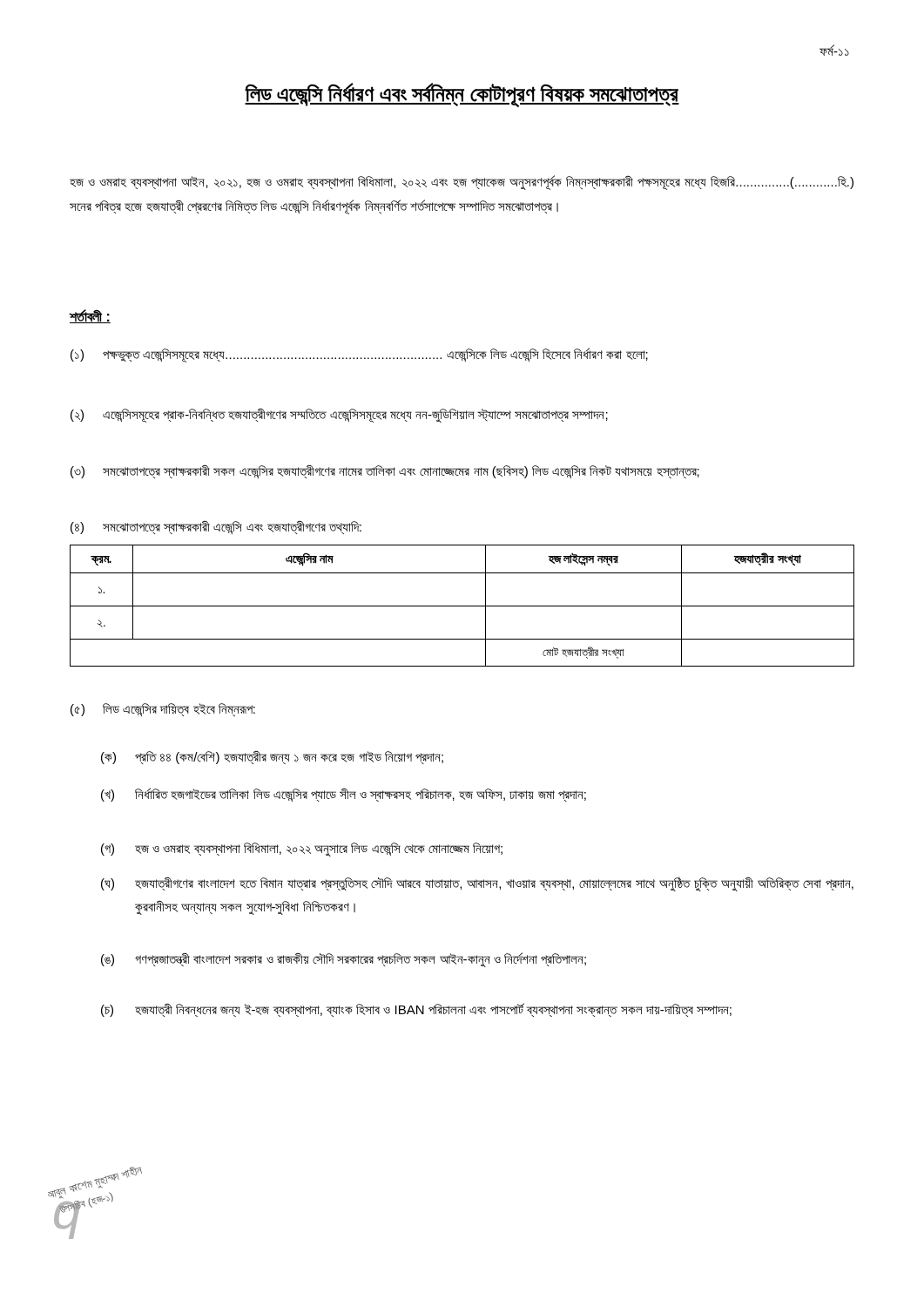Find the block on this page that starts "(১) পক্ষভুক্ত এজেন্সিসমূহের মধ্যে............................................................ এজেন্সিকে লিড এজেন্সি"
This screenshot has height=1307, width=924.
tap(462, 354)
